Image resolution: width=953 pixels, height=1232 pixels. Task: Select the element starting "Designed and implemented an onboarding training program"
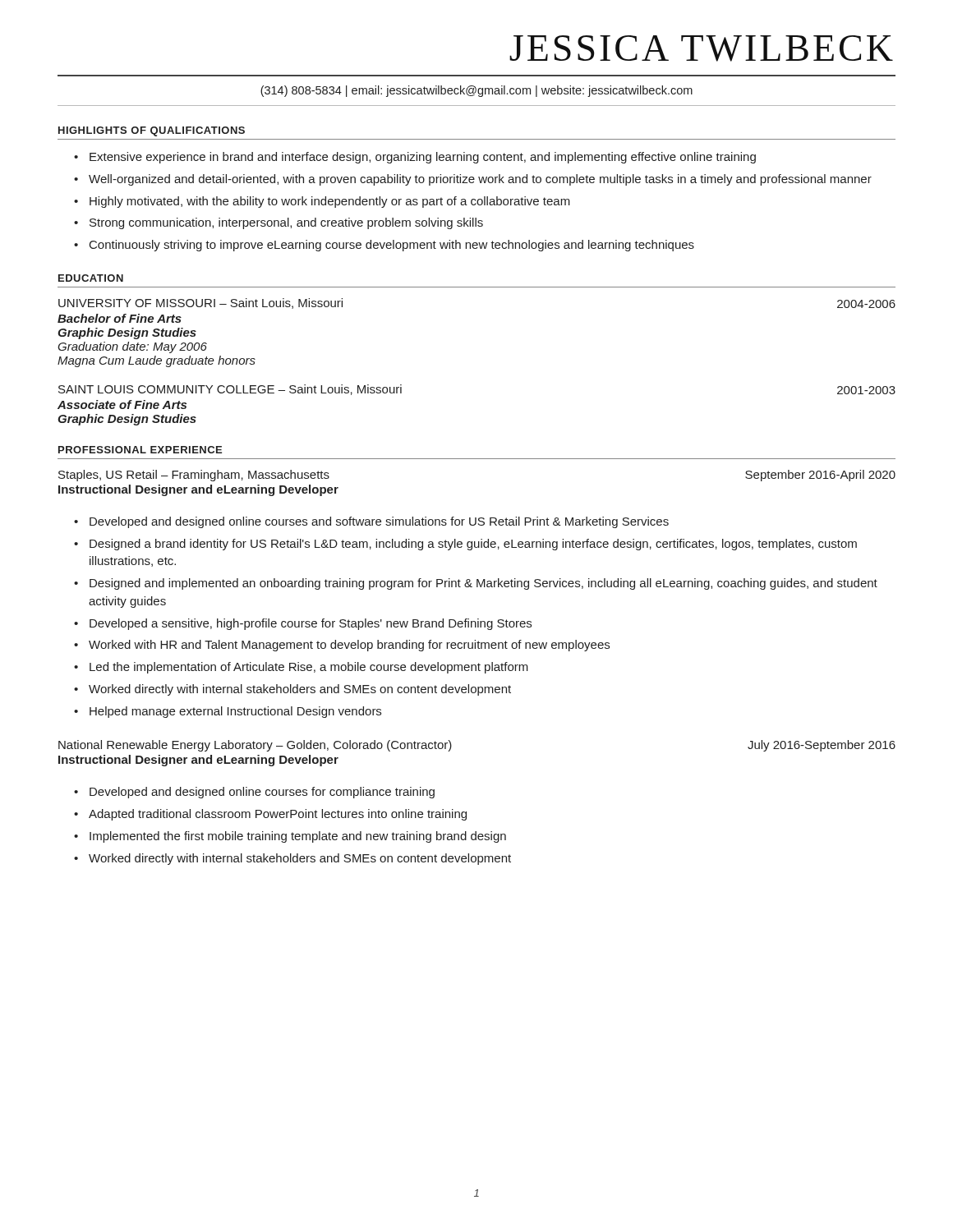pyautogui.click(x=476, y=592)
